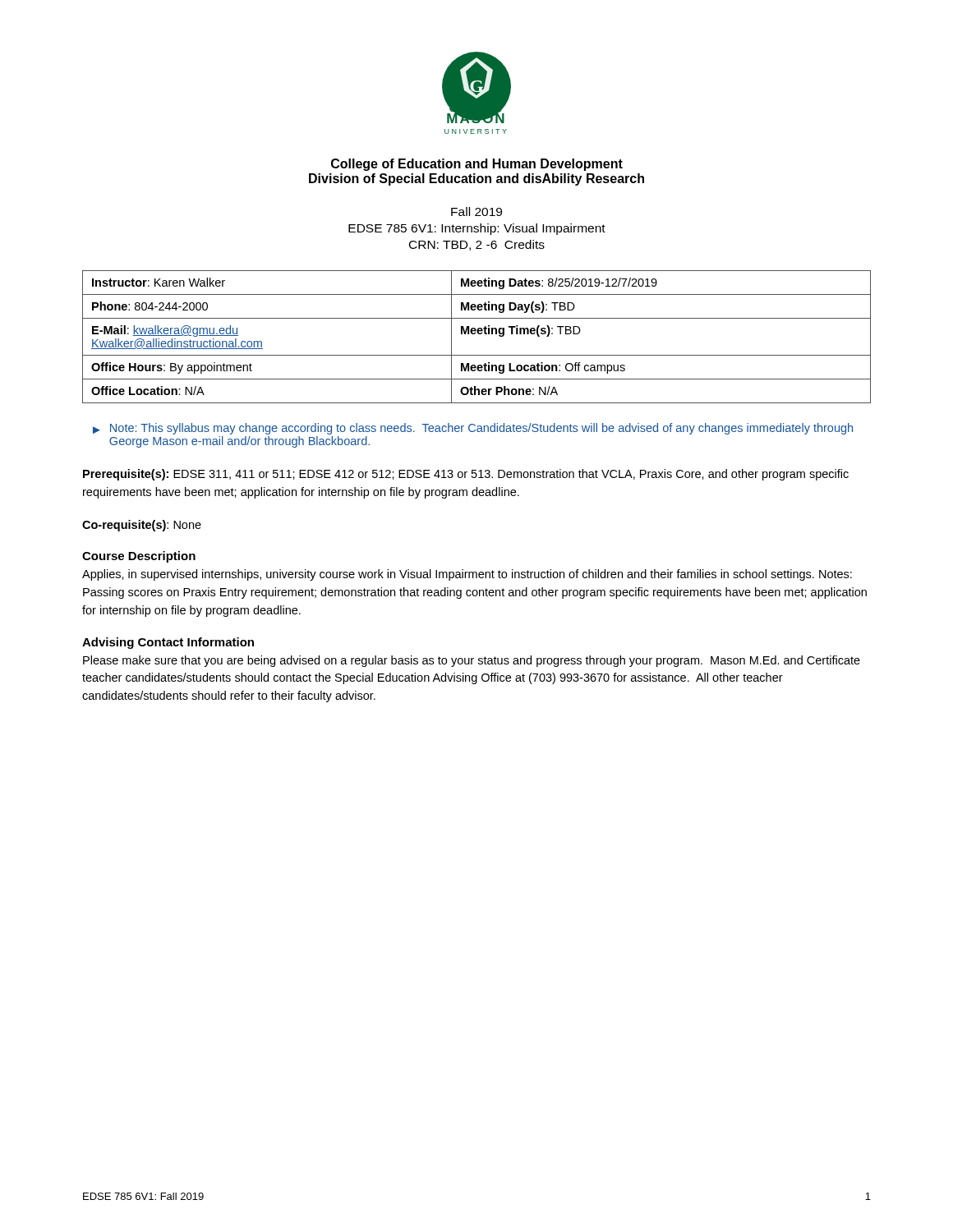Image resolution: width=953 pixels, height=1232 pixels.
Task: Click on the region starting "Co-requisite(s): None"
Action: 142,526
